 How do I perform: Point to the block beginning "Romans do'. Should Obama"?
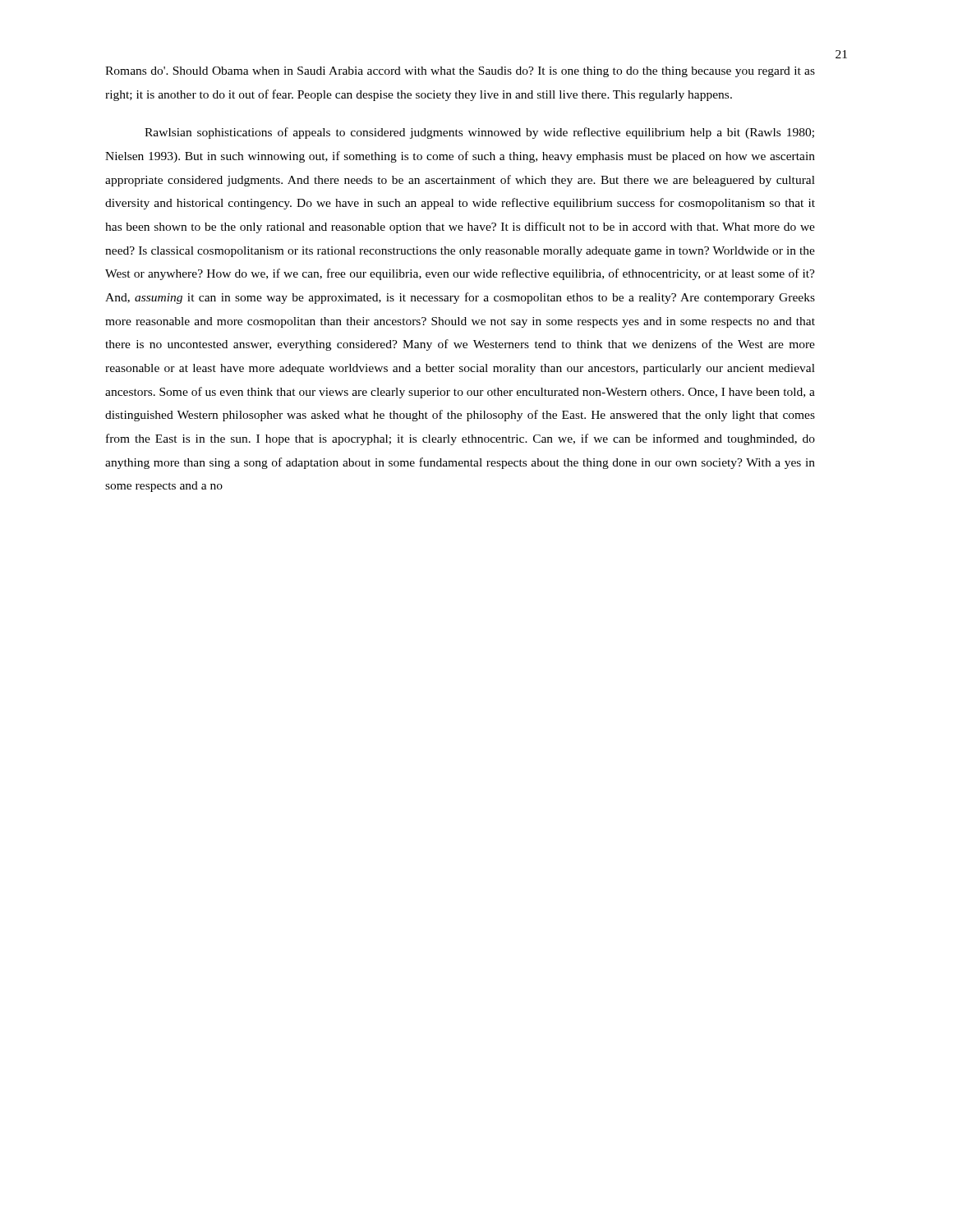(460, 278)
